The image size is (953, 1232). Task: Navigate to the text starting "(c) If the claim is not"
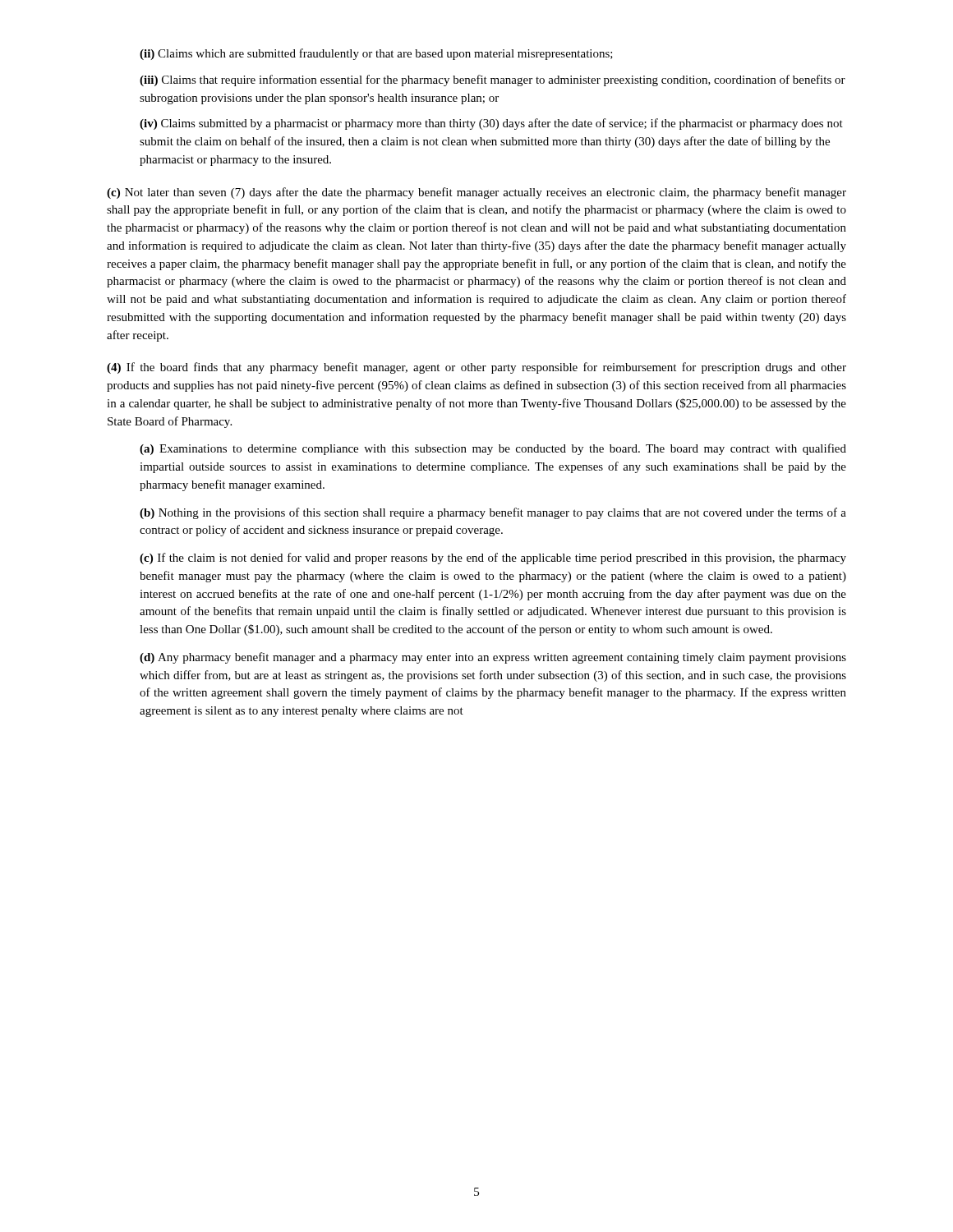click(x=493, y=593)
